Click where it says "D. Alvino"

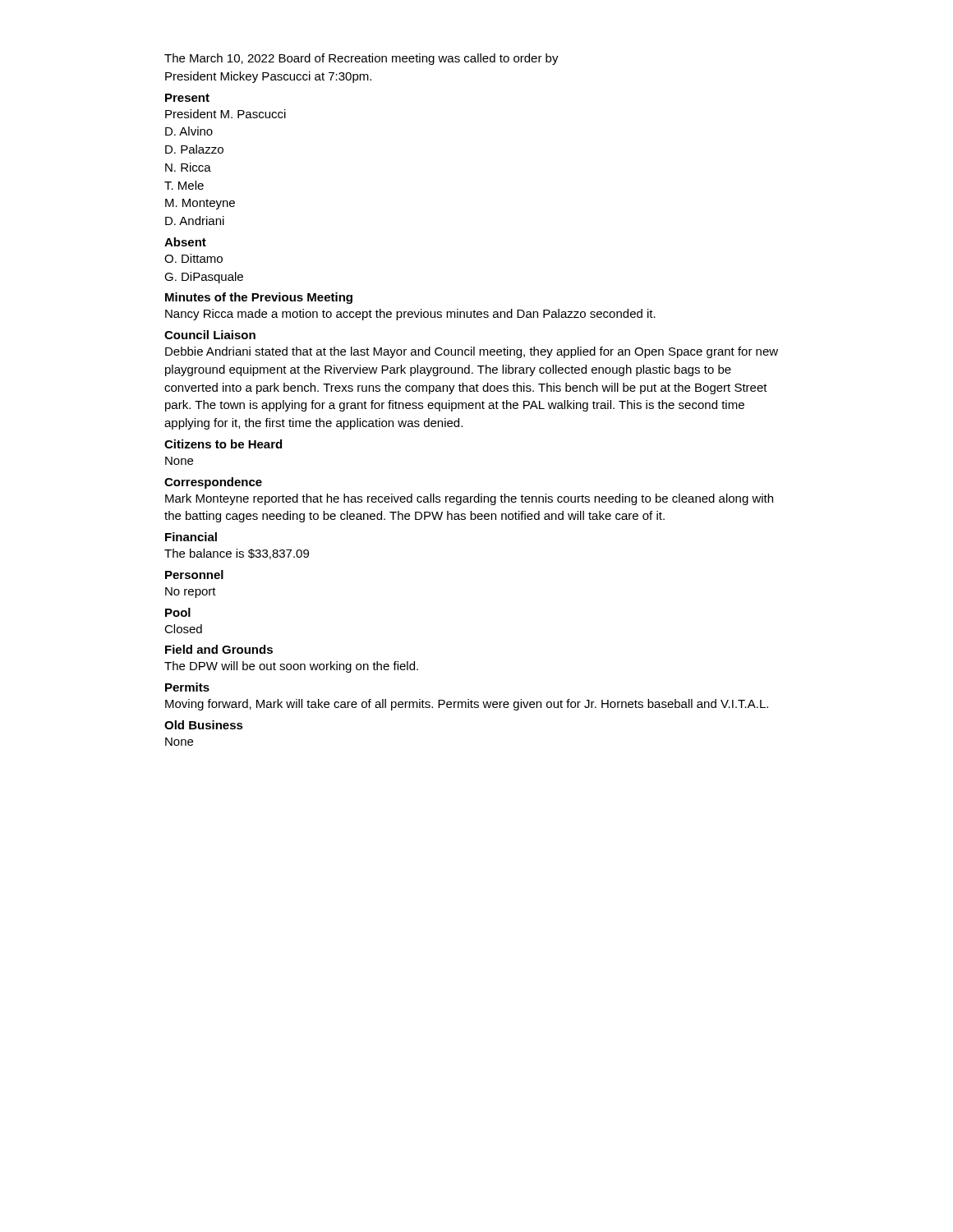pos(189,131)
